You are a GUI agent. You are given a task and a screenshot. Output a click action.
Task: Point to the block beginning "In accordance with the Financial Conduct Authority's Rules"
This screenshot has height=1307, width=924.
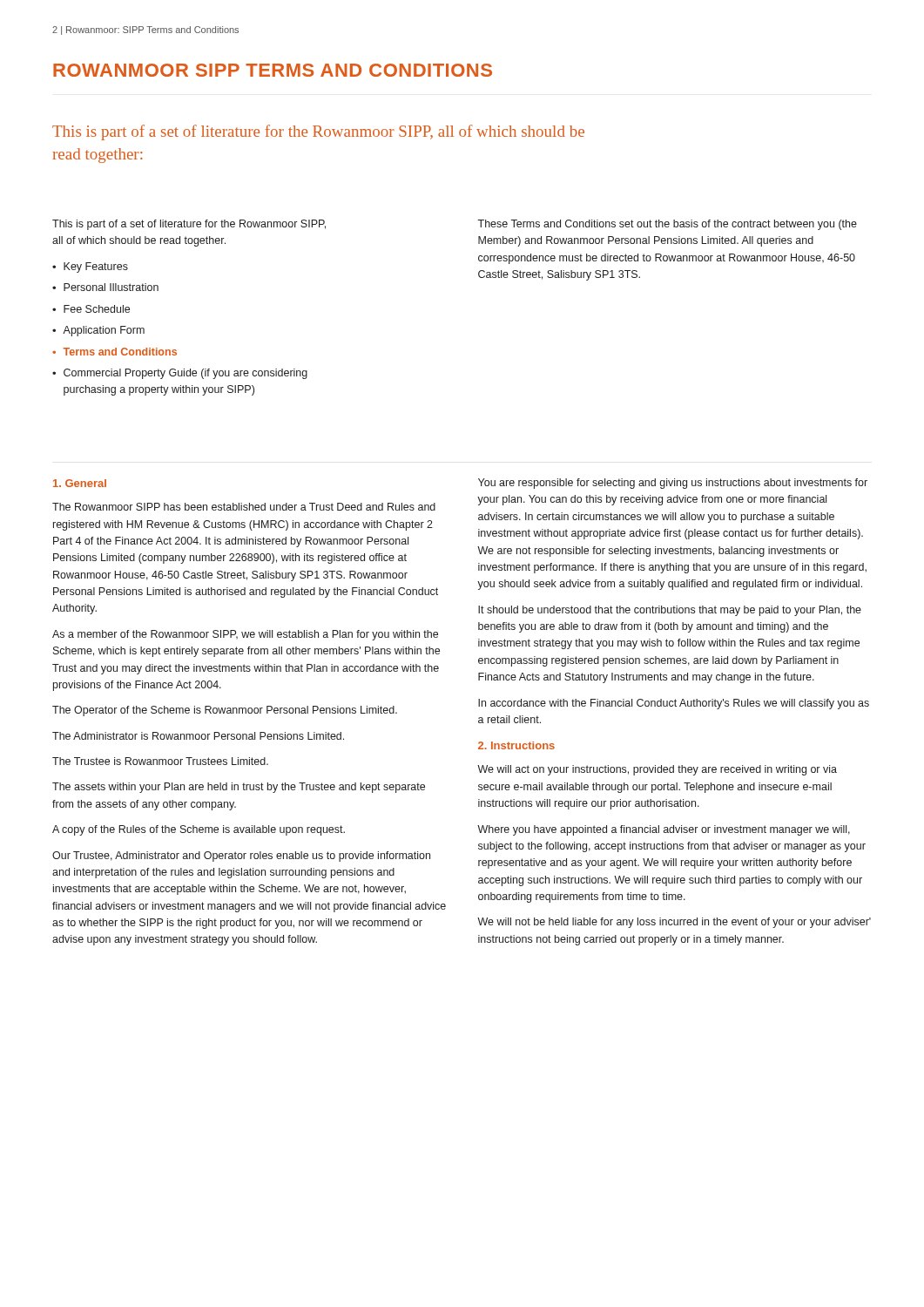pos(674,711)
